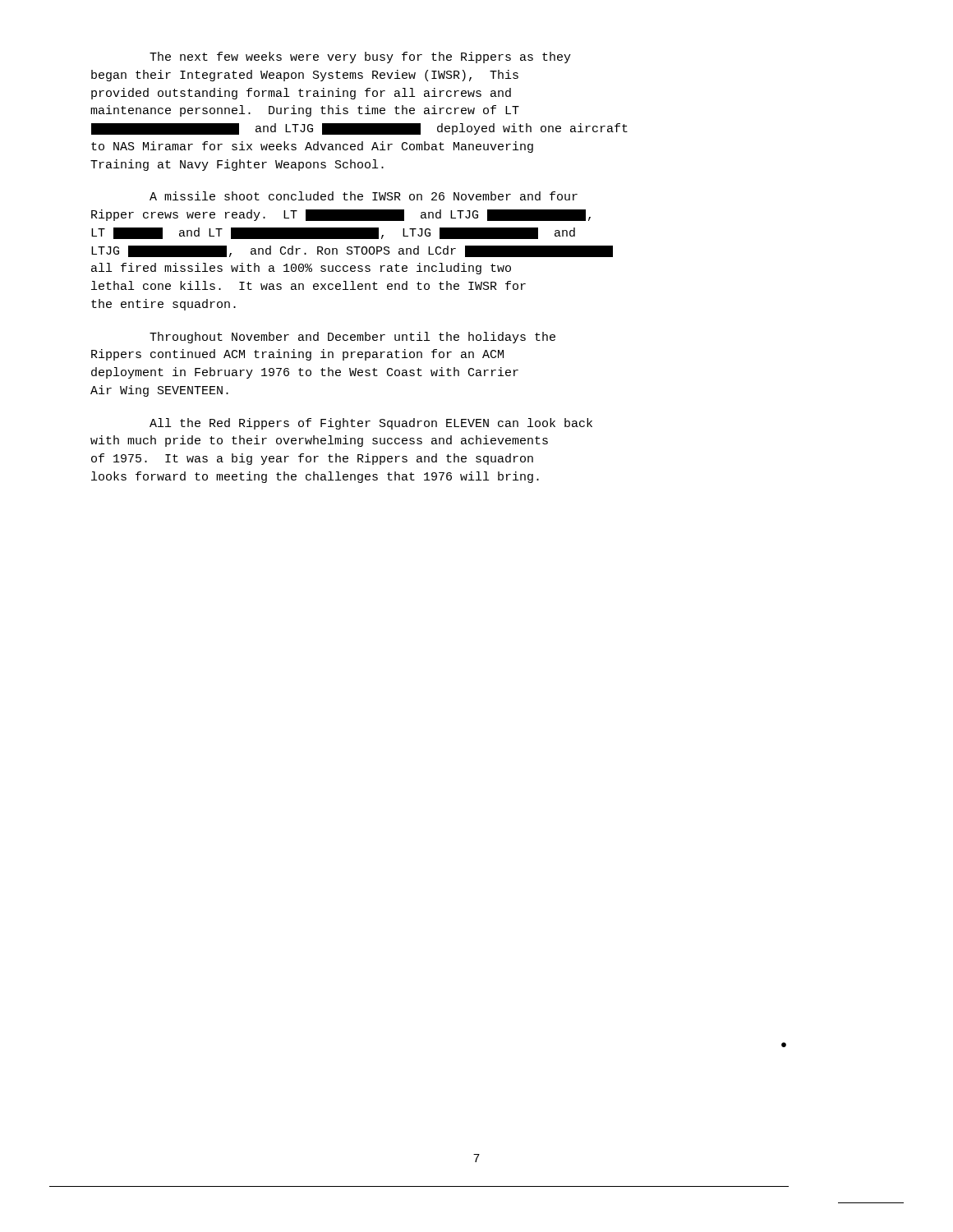Find the region starting "Throughout November and December until the holidays"
953x1232 pixels.
click(x=323, y=364)
